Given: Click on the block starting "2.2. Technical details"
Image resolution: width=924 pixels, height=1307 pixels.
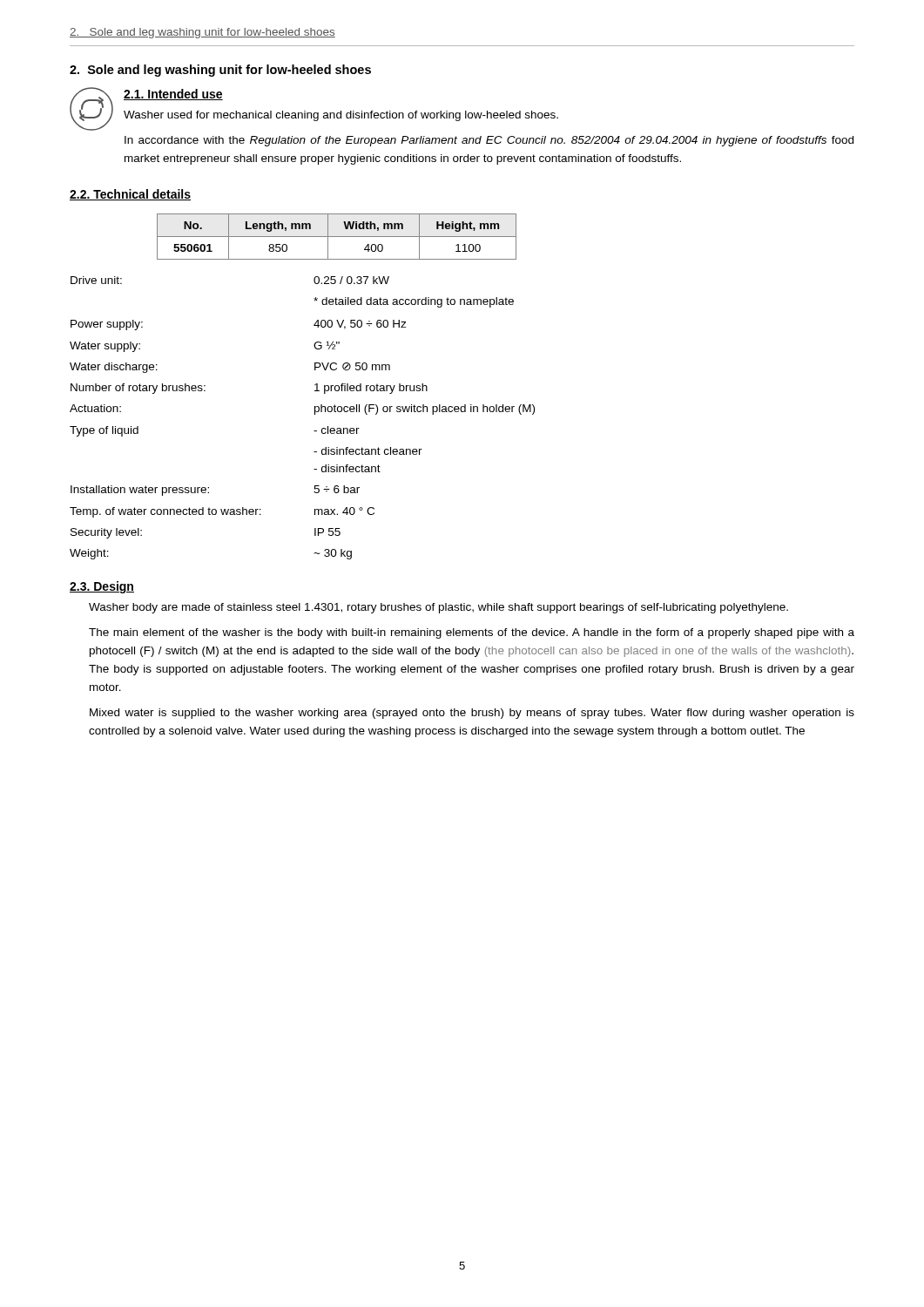Looking at the screenshot, I should click(130, 194).
